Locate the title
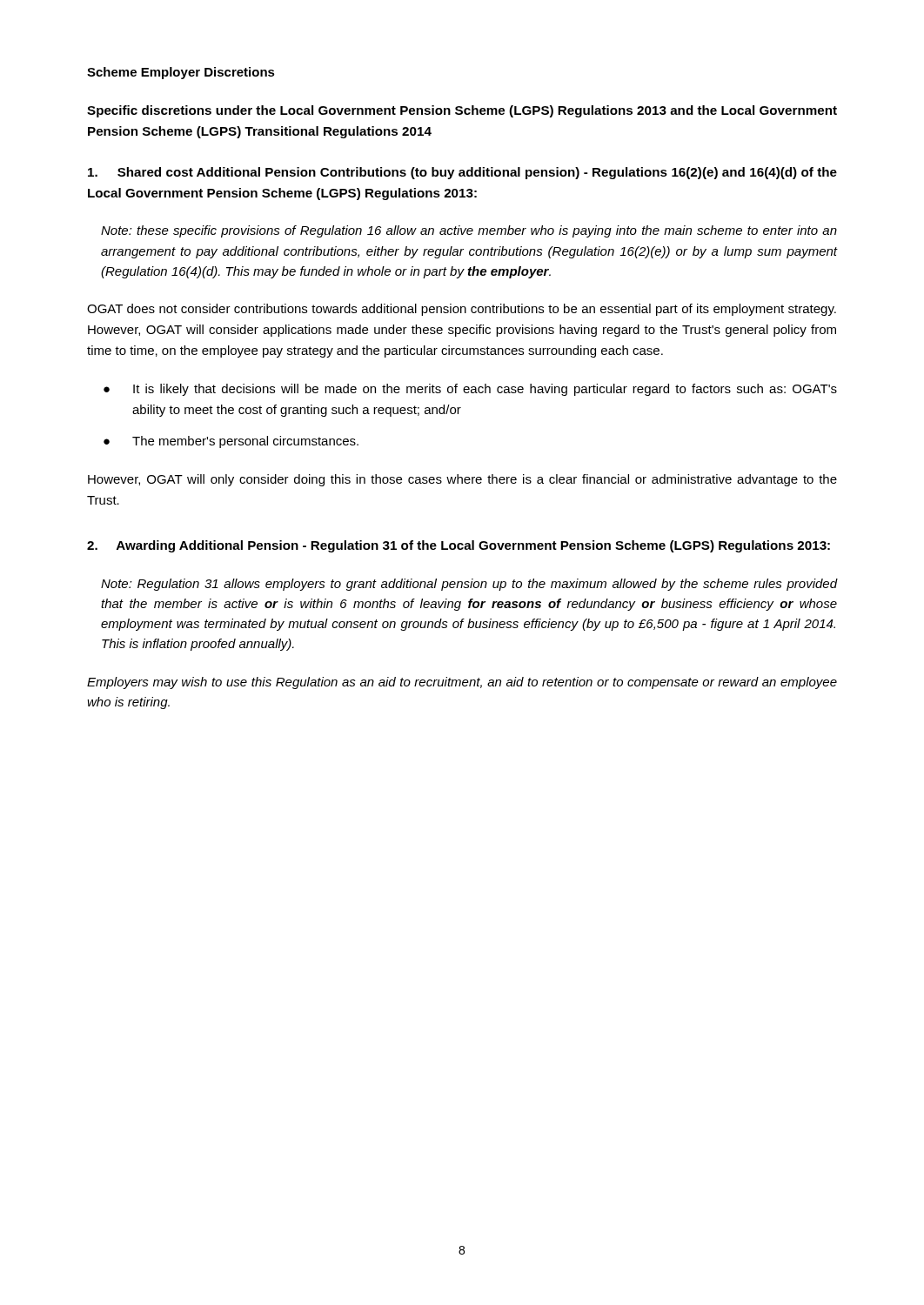The image size is (924, 1305). [462, 120]
